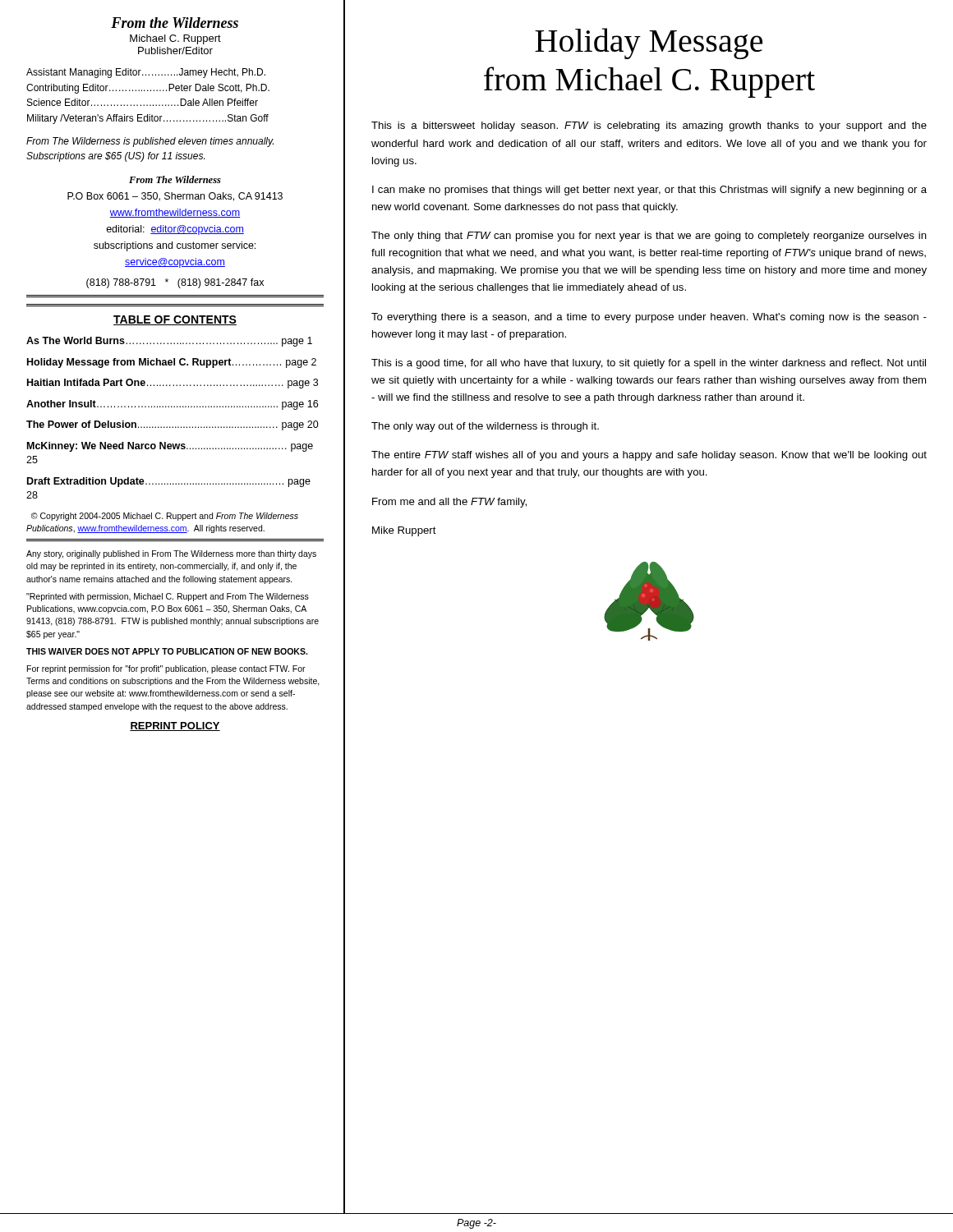Locate the list item that says "As The World"
Viewport: 953px width, 1232px height.
pos(169,341)
